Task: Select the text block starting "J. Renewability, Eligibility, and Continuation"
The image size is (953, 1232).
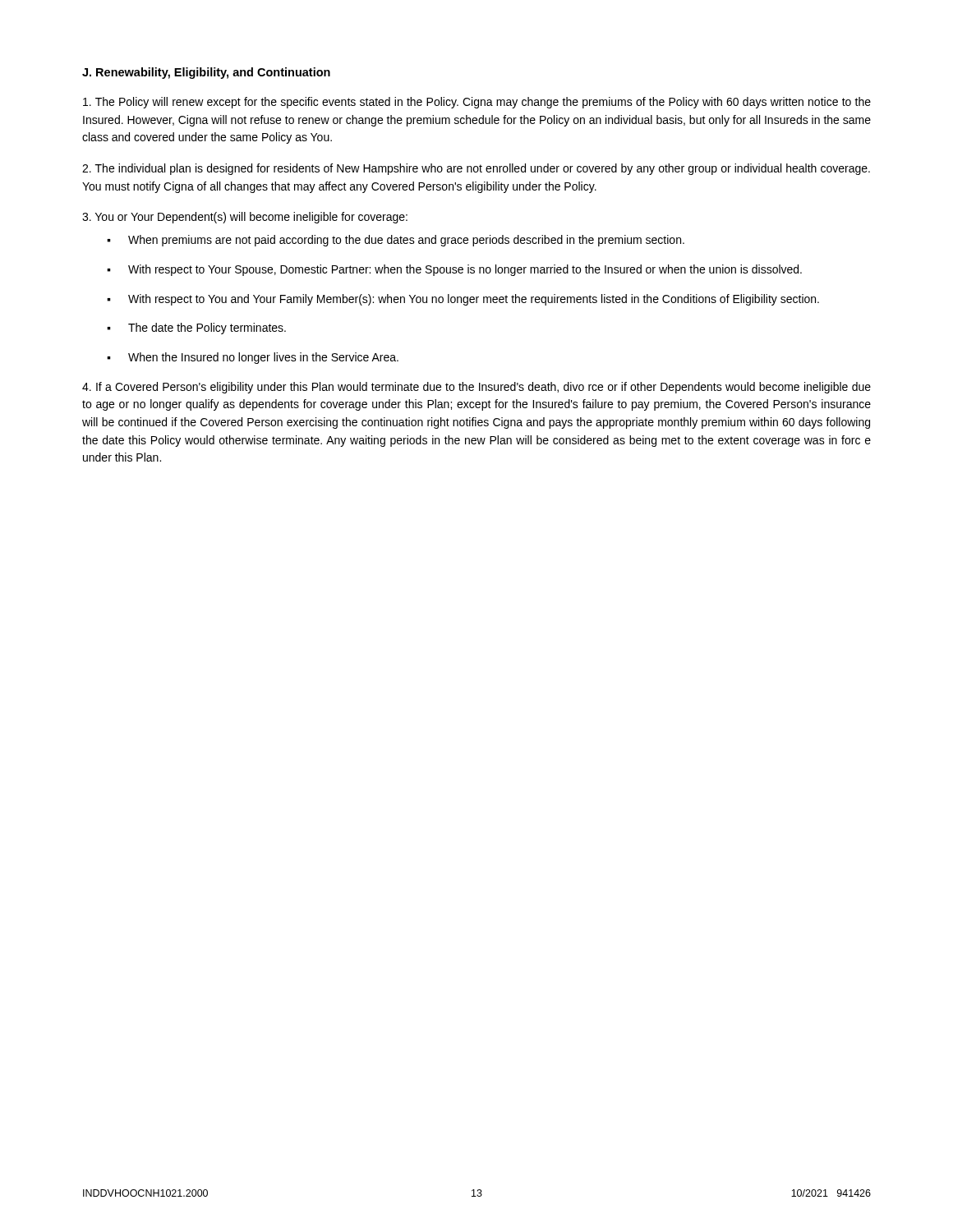Action: click(206, 72)
